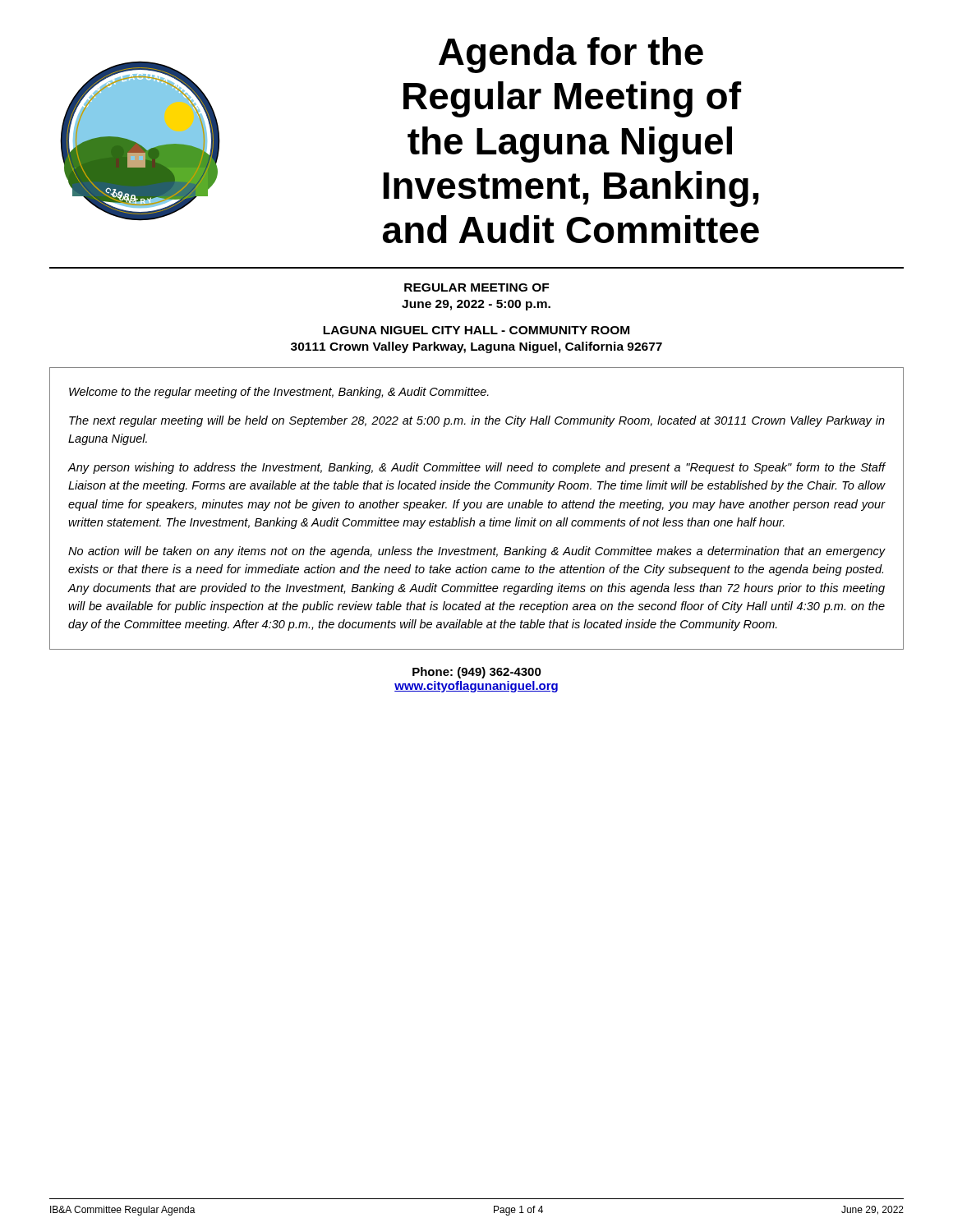Click the section header that begins "LAGUNA NIGUEL CITY"
953x1232 pixels.
(476, 339)
